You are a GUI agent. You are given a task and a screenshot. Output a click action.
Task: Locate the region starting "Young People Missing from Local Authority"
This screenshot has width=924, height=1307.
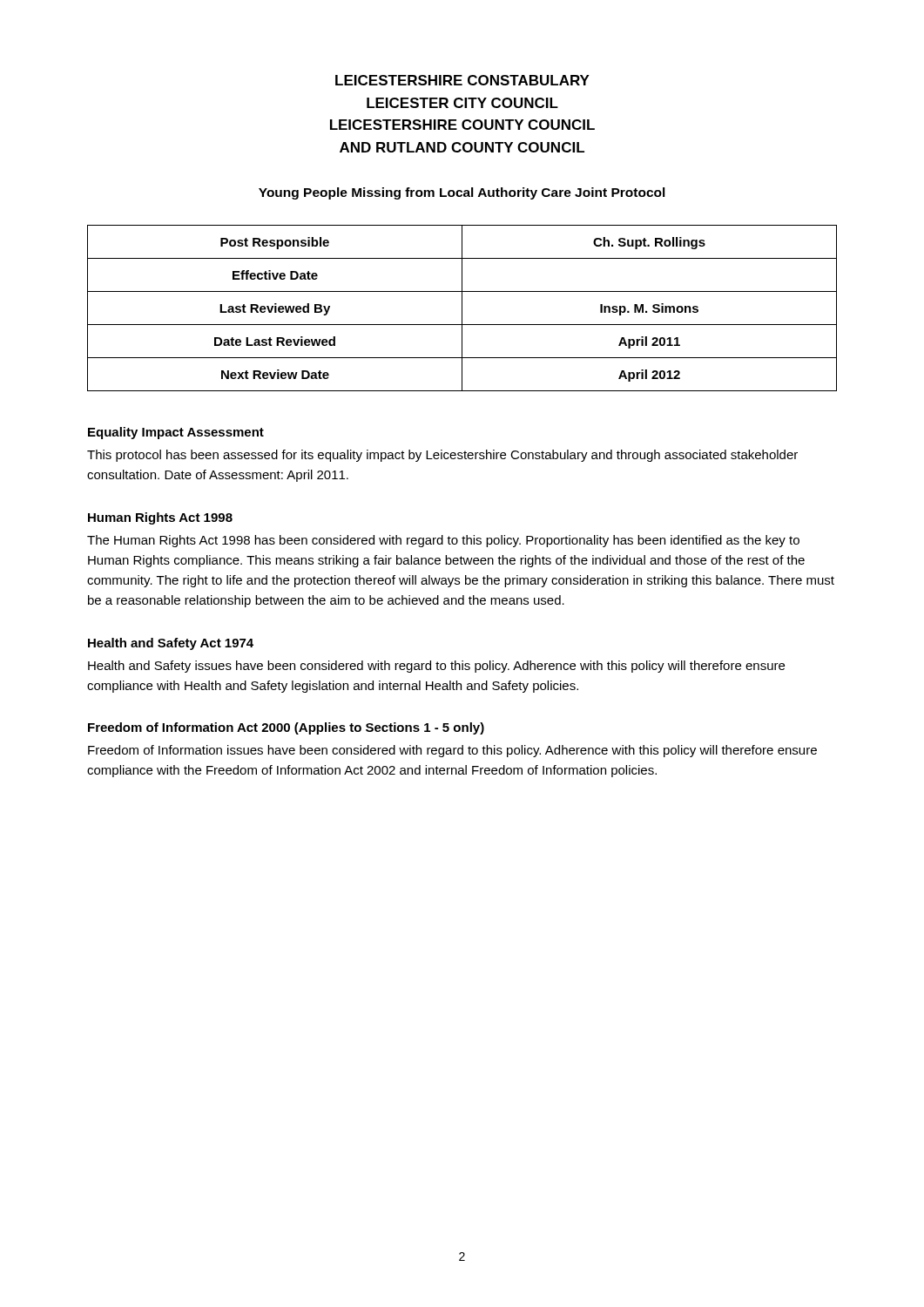tap(462, 192)
